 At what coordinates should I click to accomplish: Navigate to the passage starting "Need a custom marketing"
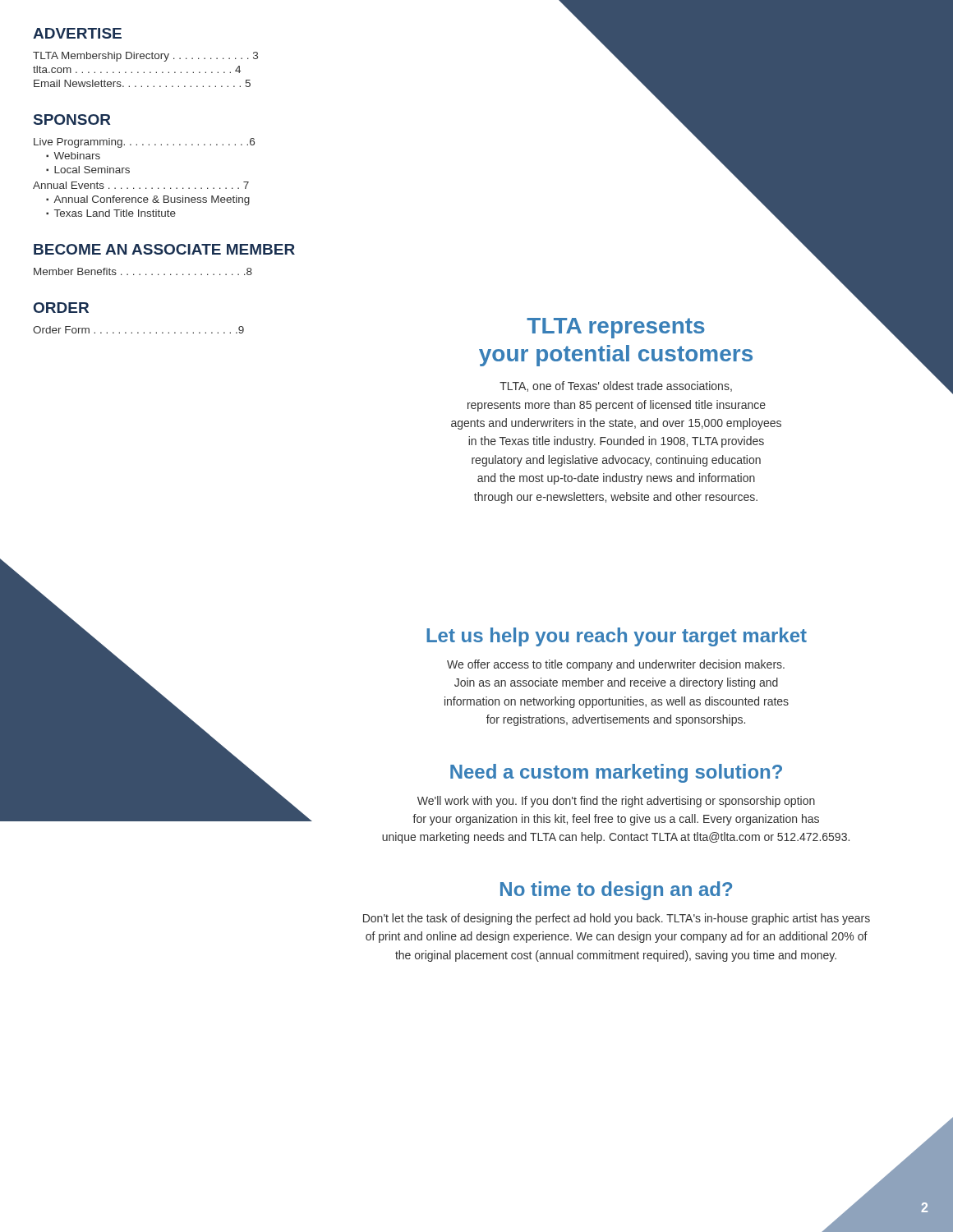coord(616,771)
